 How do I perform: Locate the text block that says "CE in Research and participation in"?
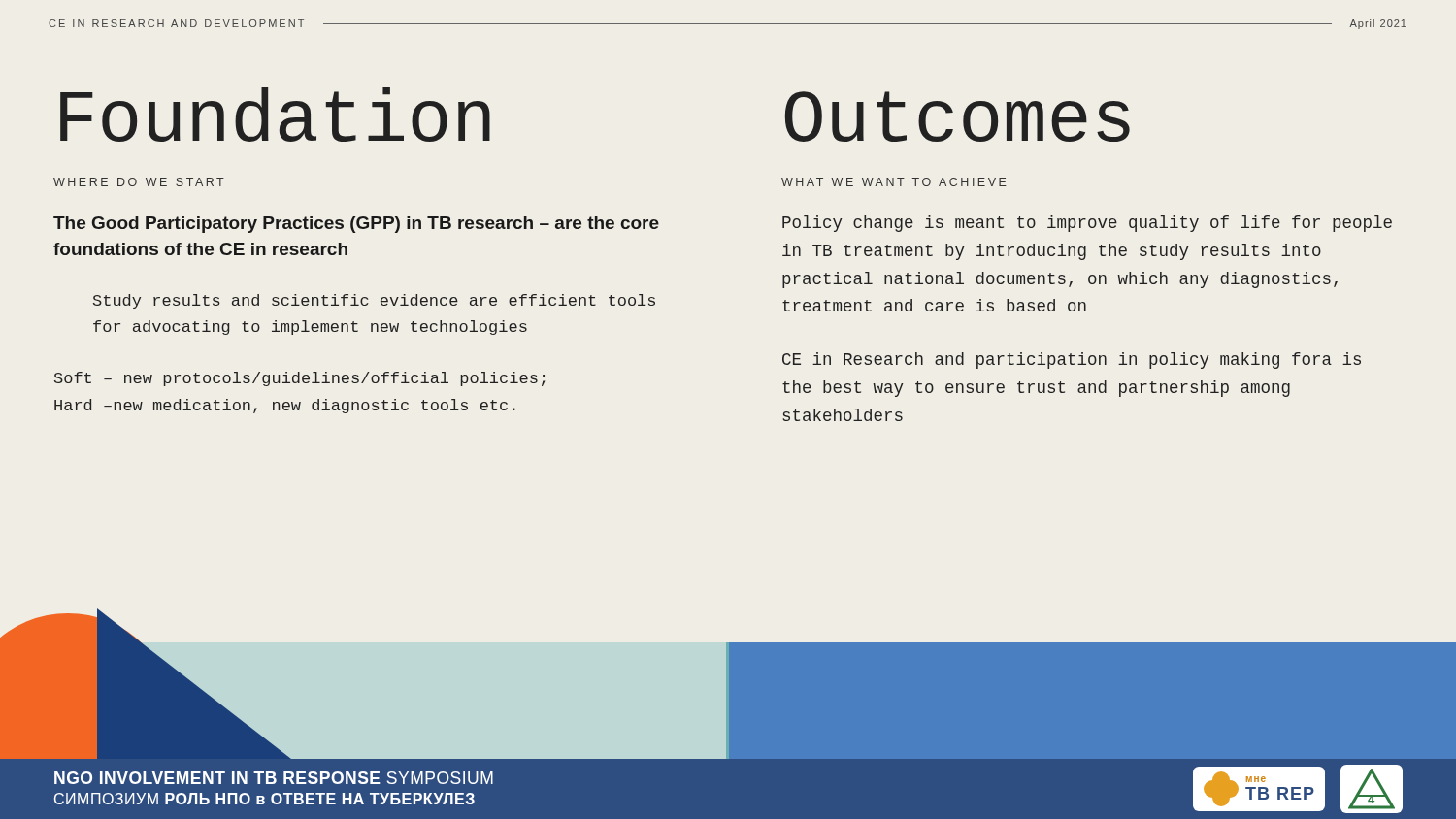[x=1092, y=389]
